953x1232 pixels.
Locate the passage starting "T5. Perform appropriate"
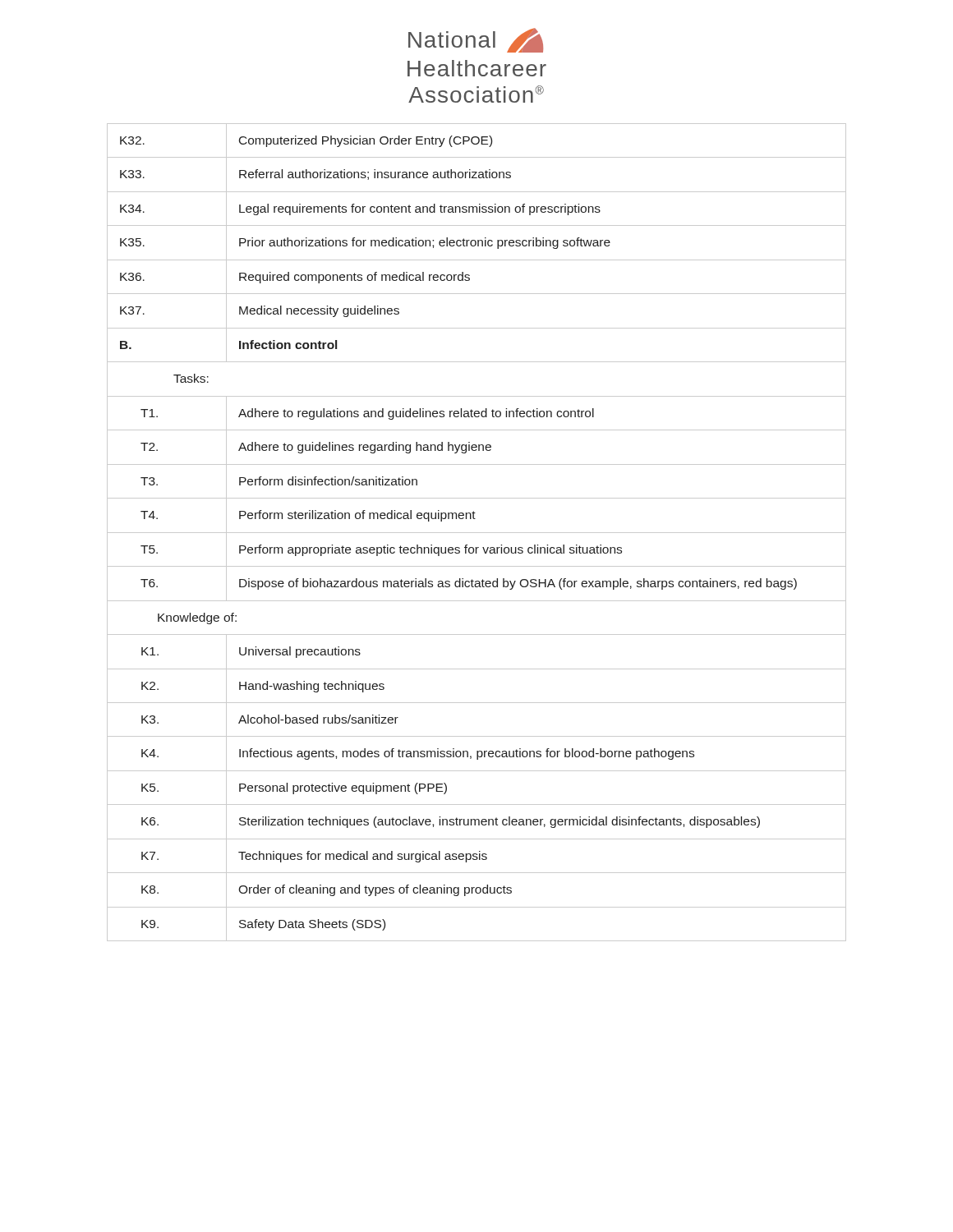pyautogui.click(x=476, y=549)
